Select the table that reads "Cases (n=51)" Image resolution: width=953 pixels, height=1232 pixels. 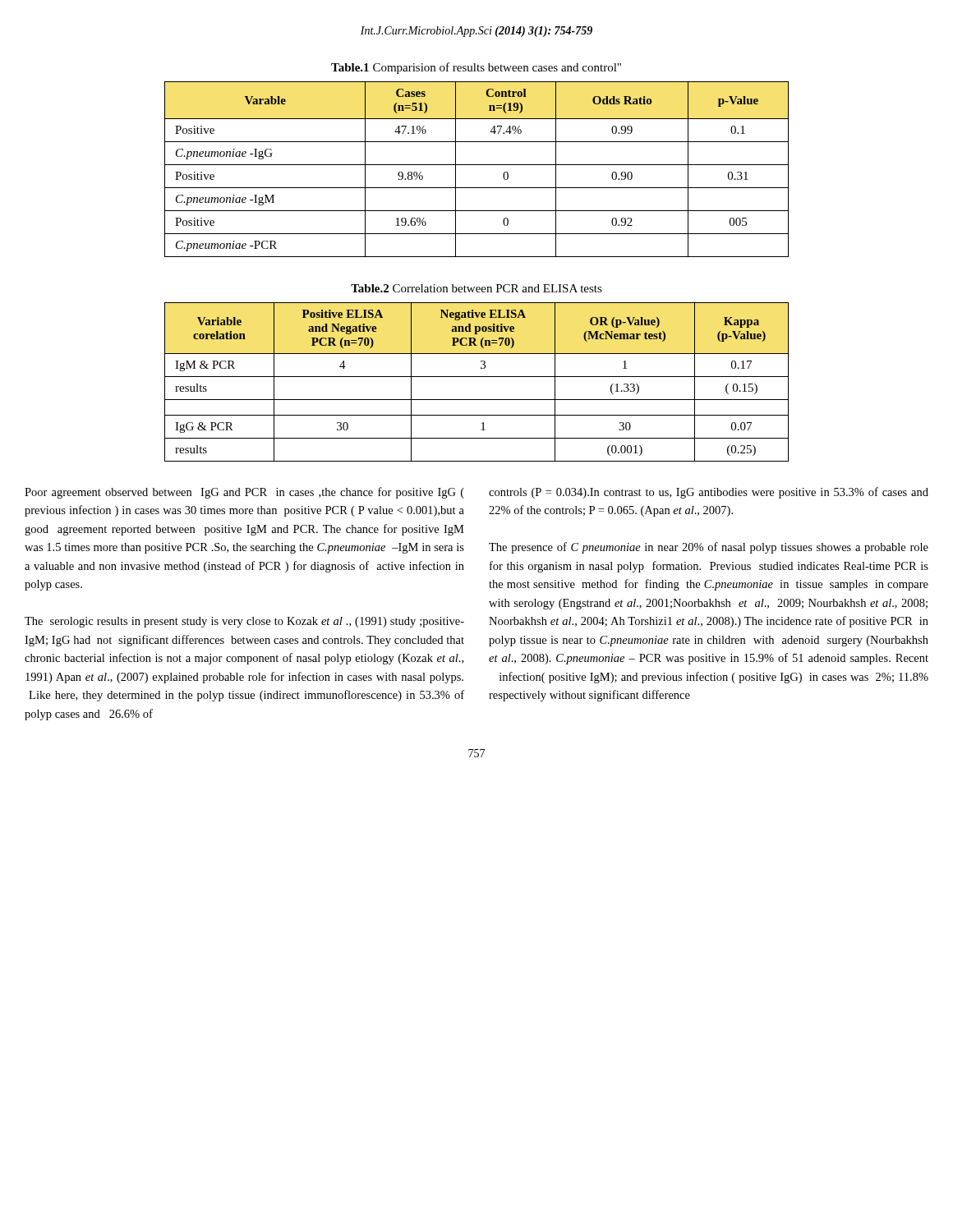(x=476, y=169)
